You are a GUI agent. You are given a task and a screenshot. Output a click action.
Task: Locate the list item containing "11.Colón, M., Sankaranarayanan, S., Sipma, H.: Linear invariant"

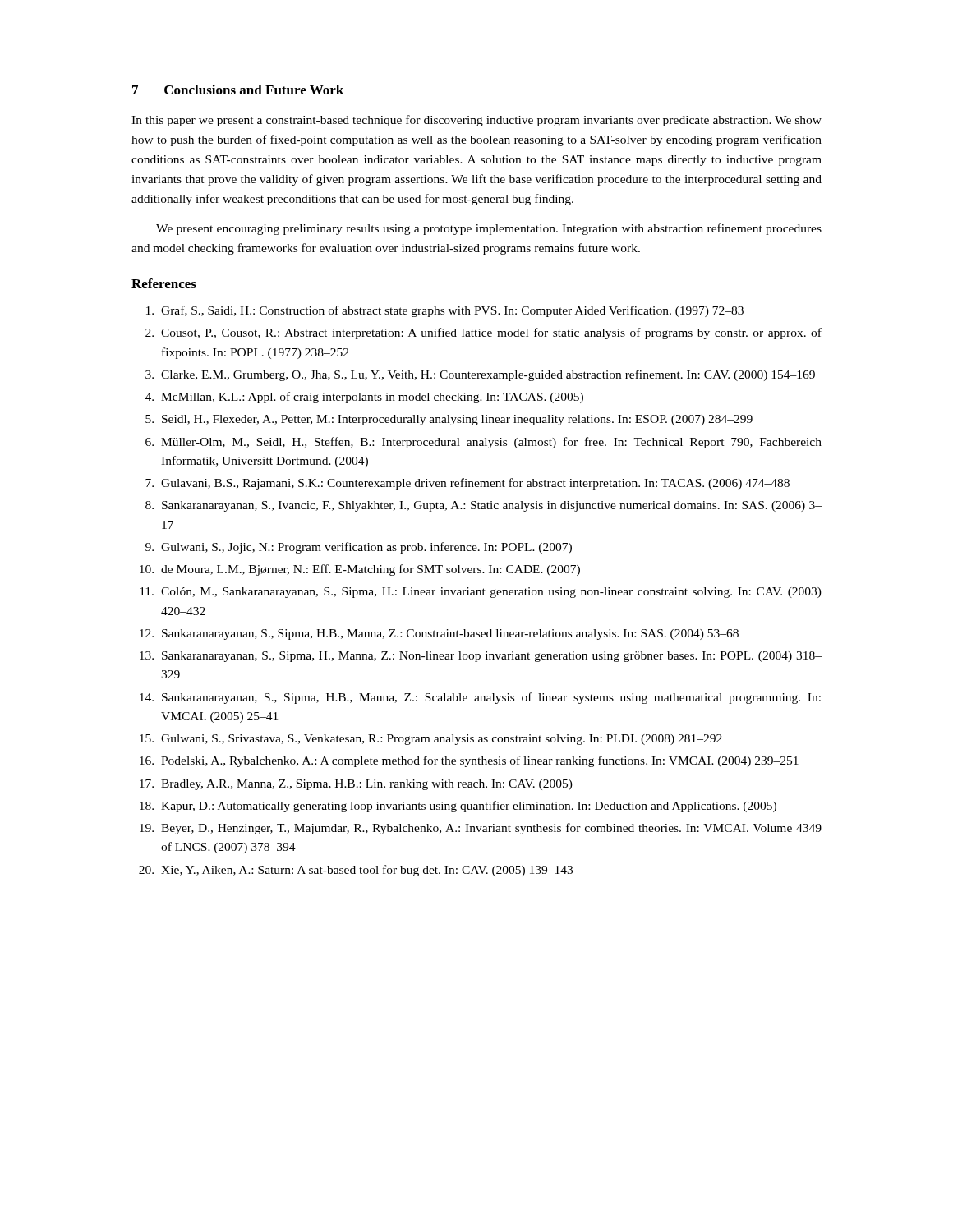point(476,601)
